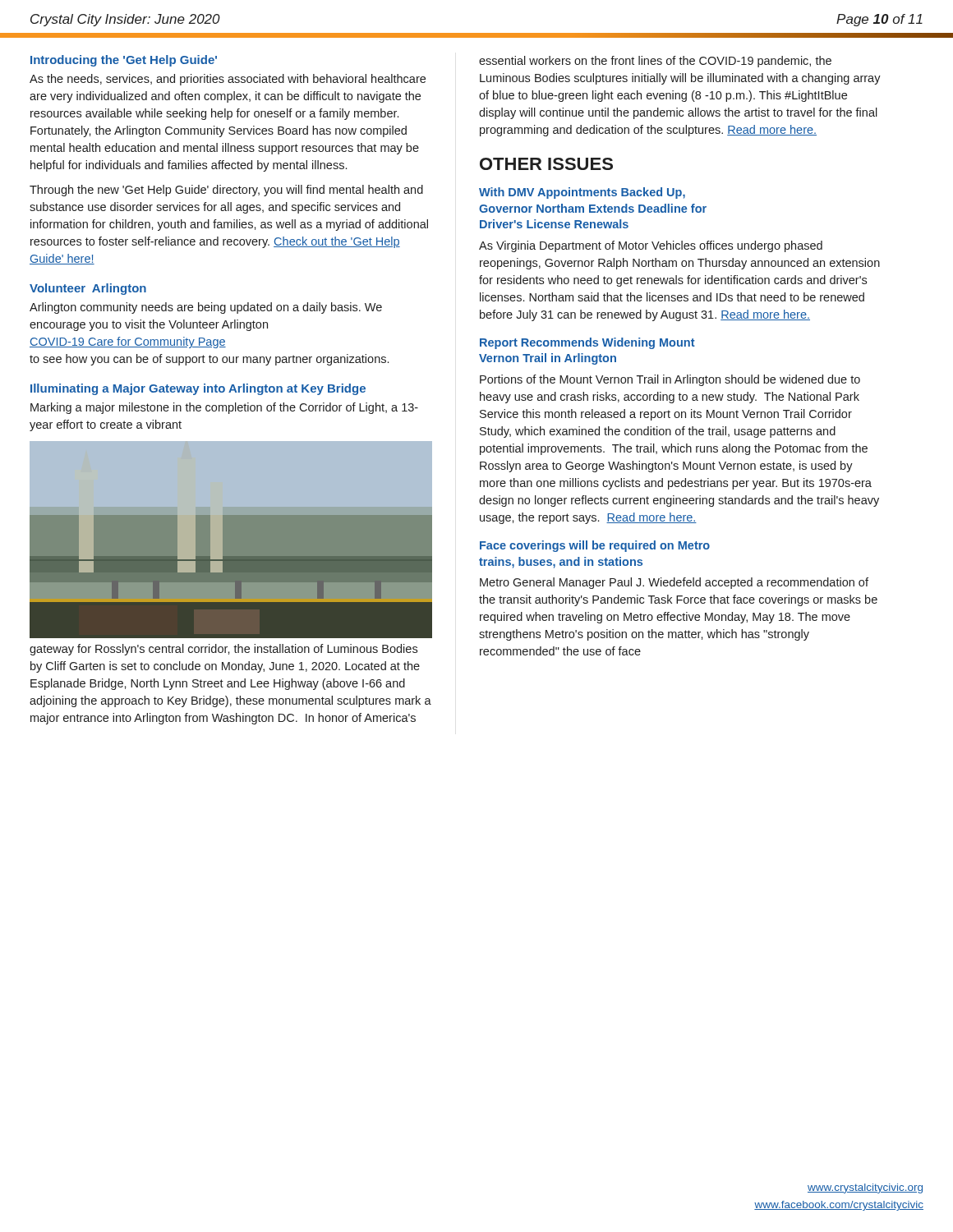953x1232 pixels.
Task: Click the passage that begins "As the needs, services, and priorities associated"
Action: (231, 169)
